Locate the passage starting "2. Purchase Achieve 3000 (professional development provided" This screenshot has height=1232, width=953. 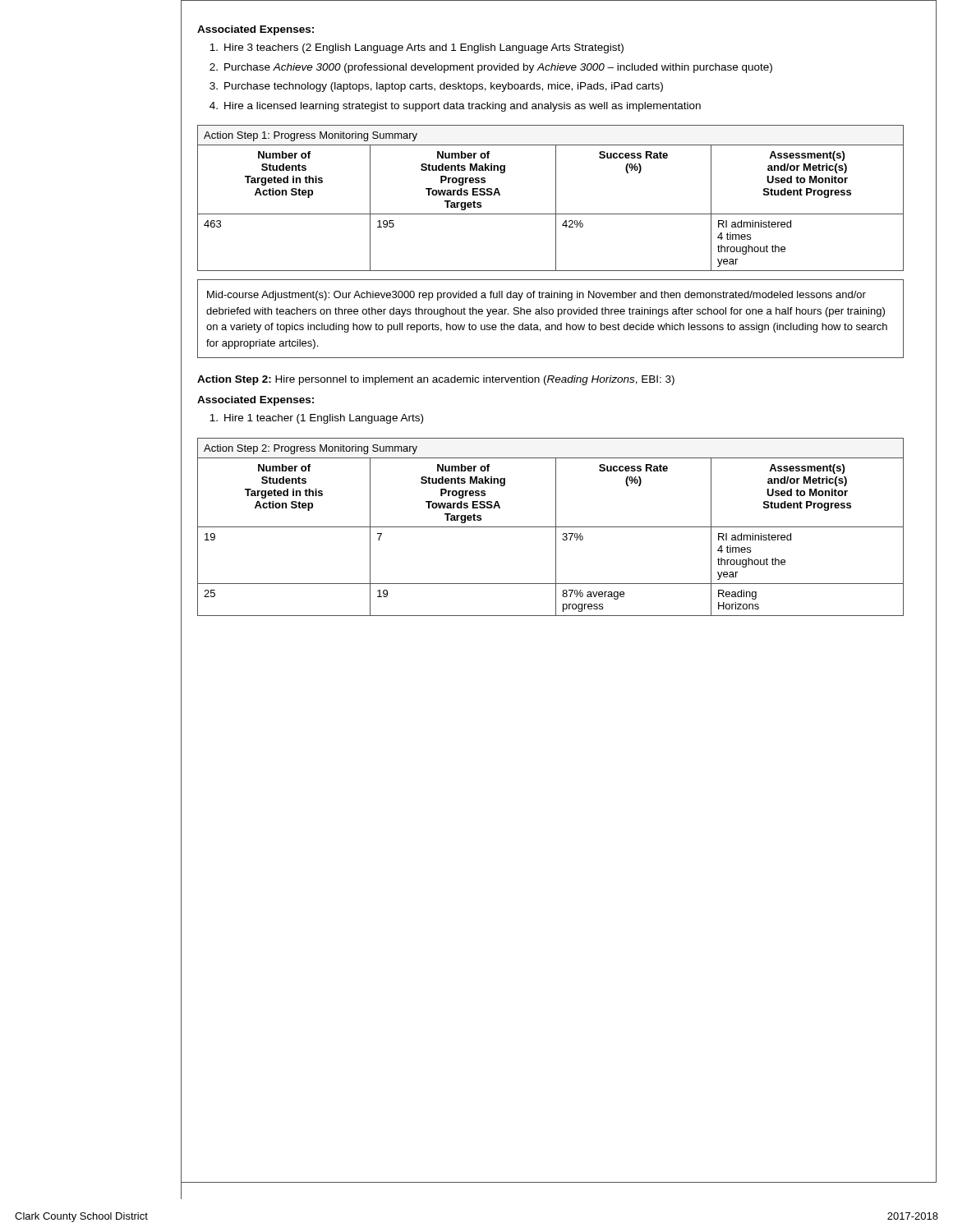(x=488, y=67)
